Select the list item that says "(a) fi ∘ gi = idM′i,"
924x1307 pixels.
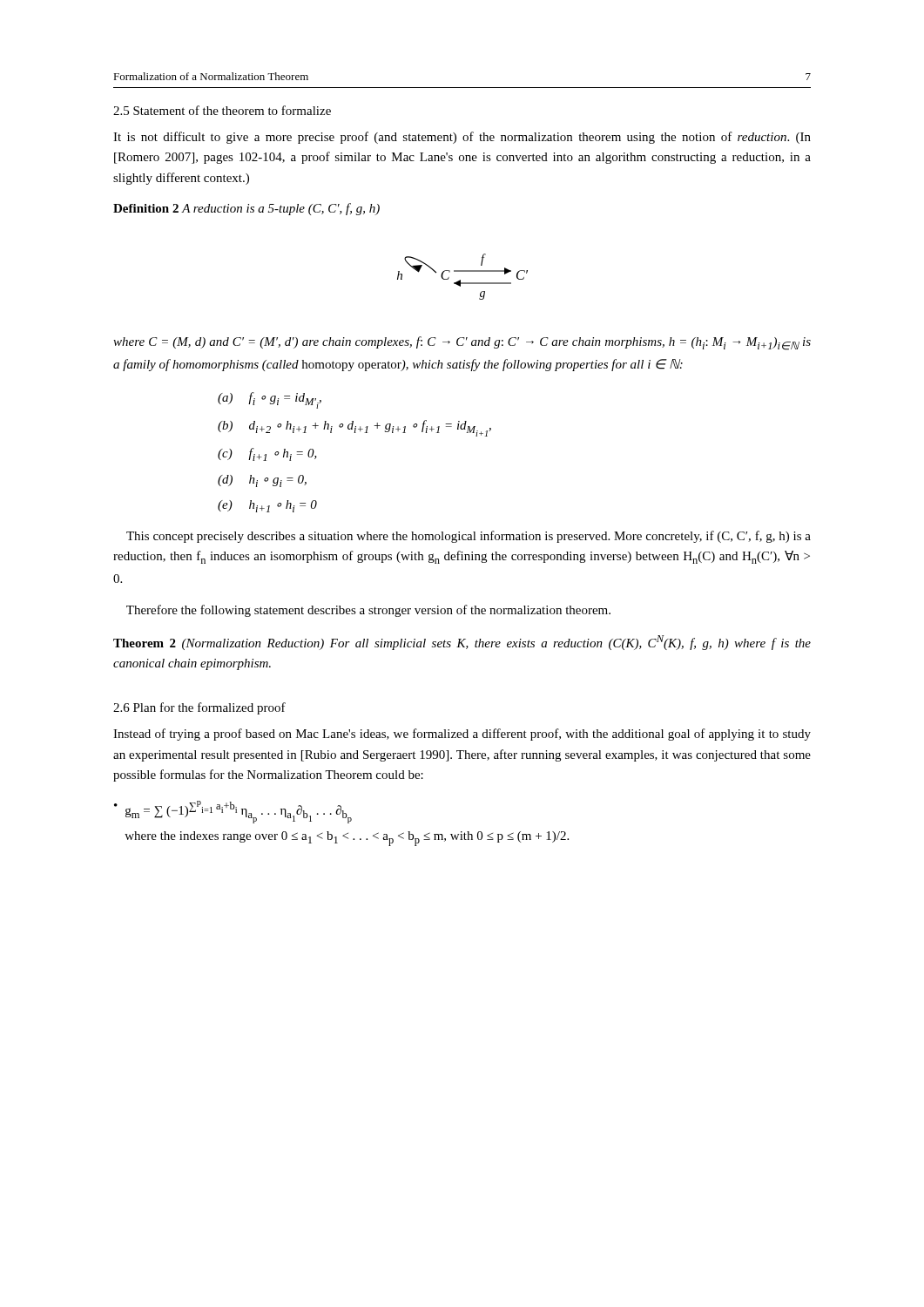(270, 398)
